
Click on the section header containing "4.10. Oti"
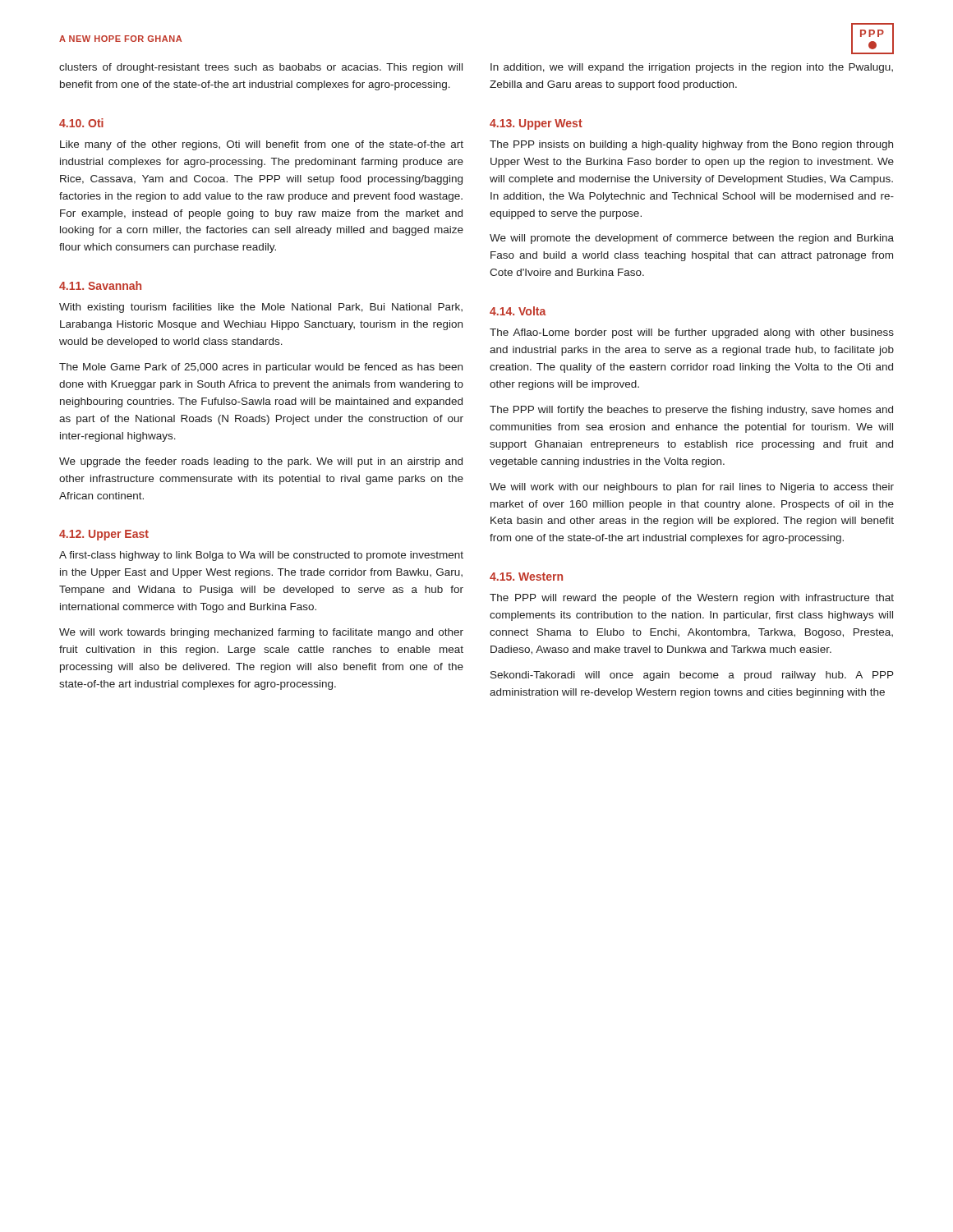[x=82, y=123]
